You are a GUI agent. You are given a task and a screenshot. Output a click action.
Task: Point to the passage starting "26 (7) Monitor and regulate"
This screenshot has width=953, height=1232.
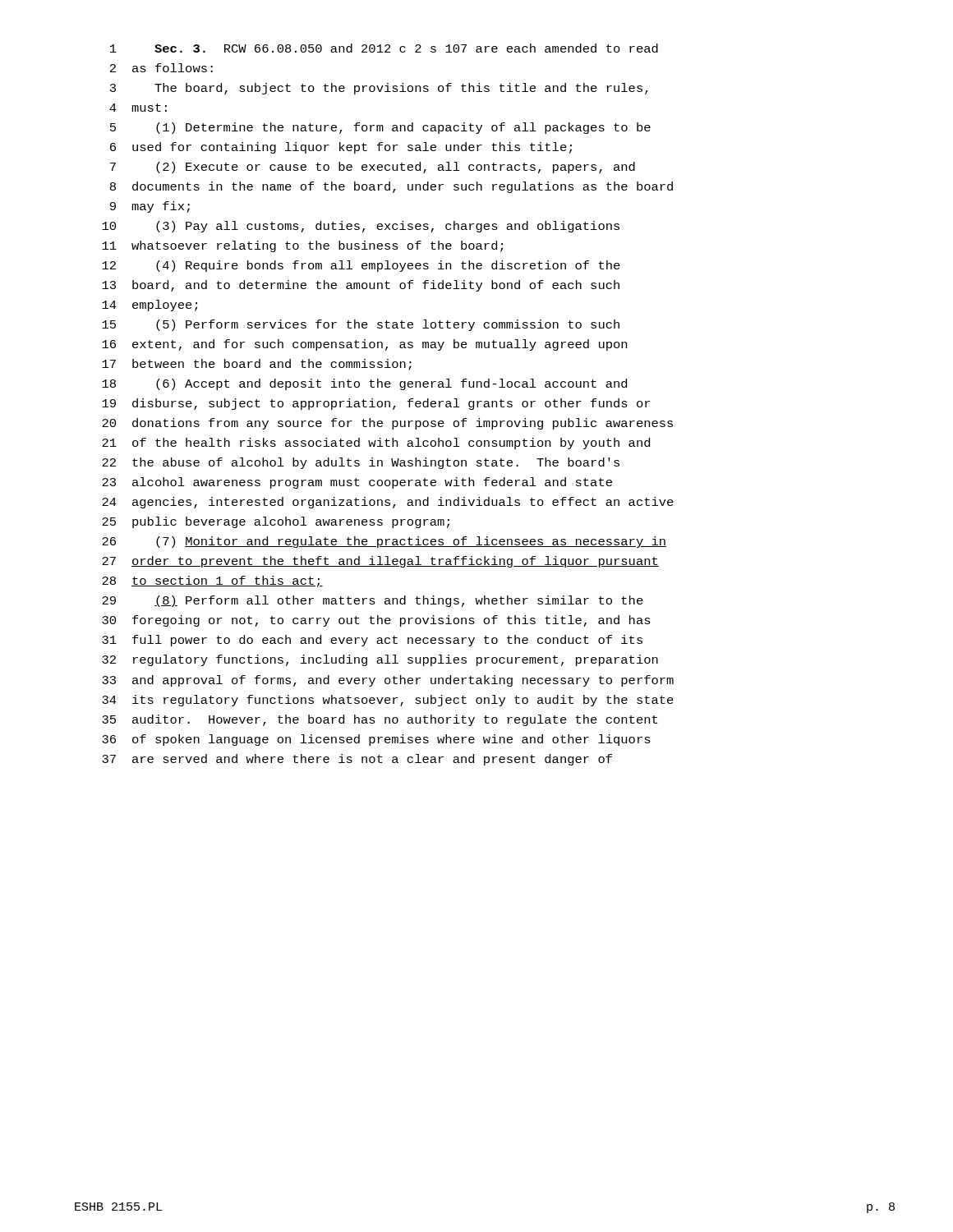point(370,542)
